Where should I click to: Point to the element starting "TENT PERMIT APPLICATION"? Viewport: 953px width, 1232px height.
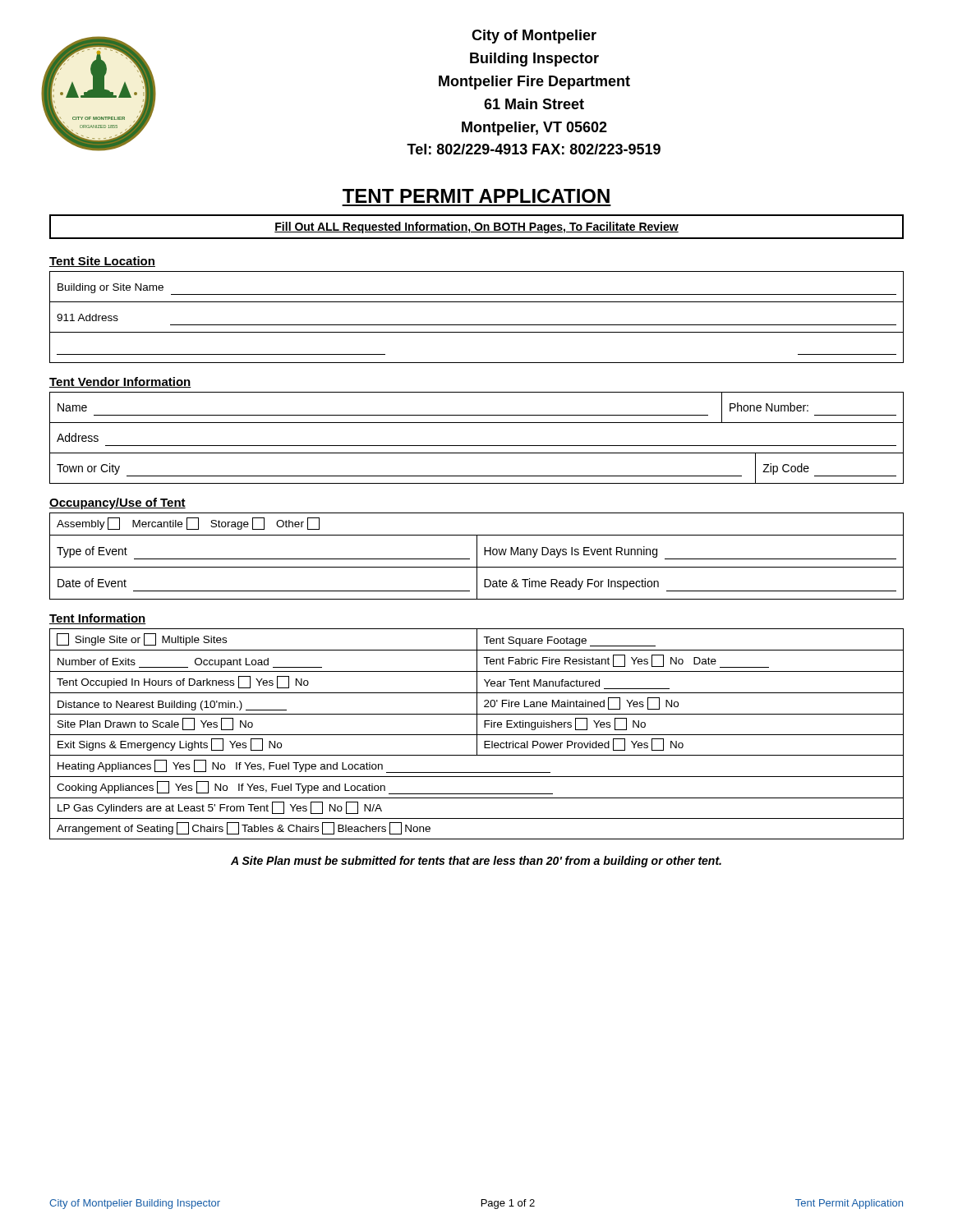476,196
